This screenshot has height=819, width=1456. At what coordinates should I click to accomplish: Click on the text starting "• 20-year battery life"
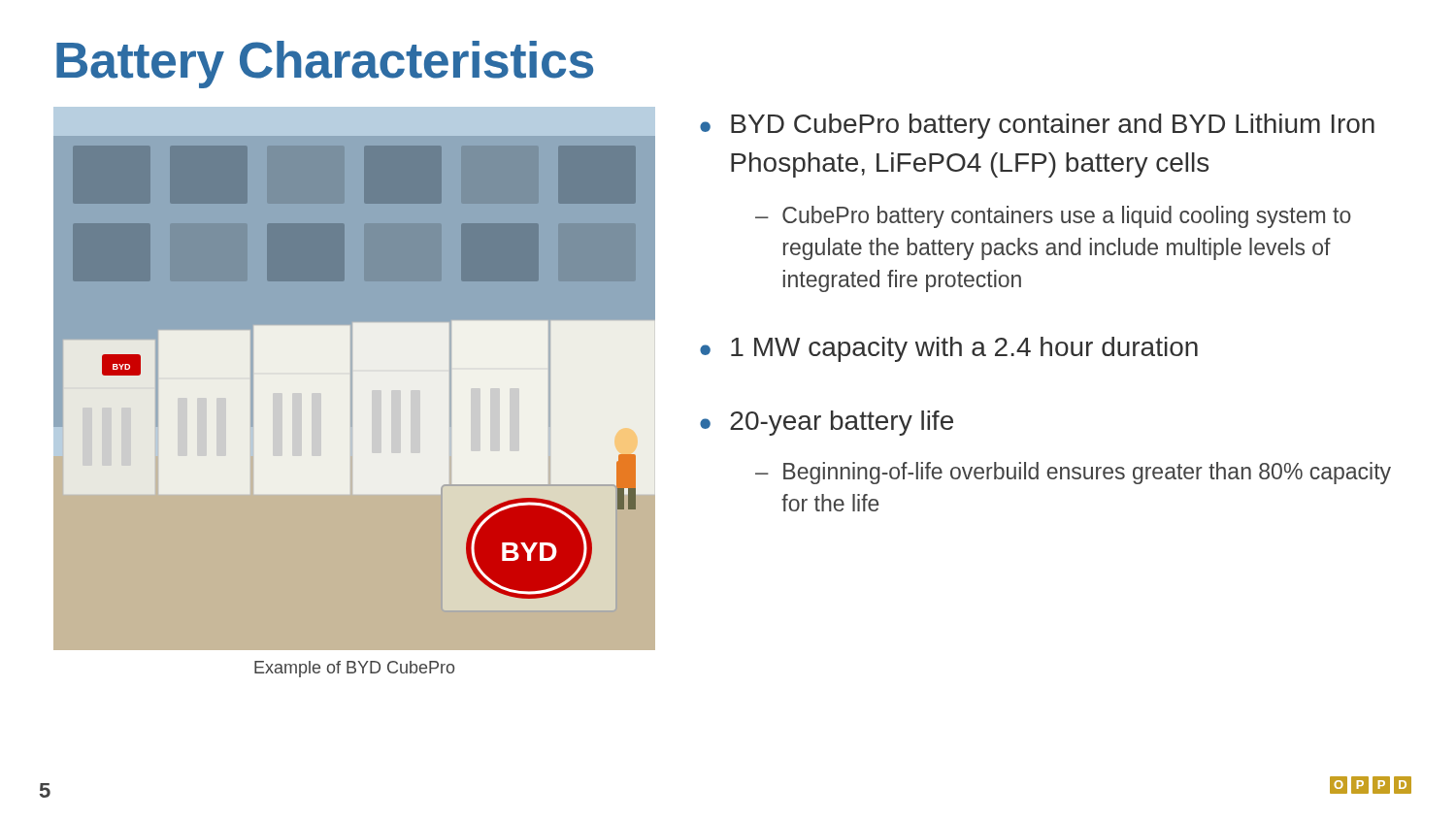pyautogui.click(x=827, y=422)
